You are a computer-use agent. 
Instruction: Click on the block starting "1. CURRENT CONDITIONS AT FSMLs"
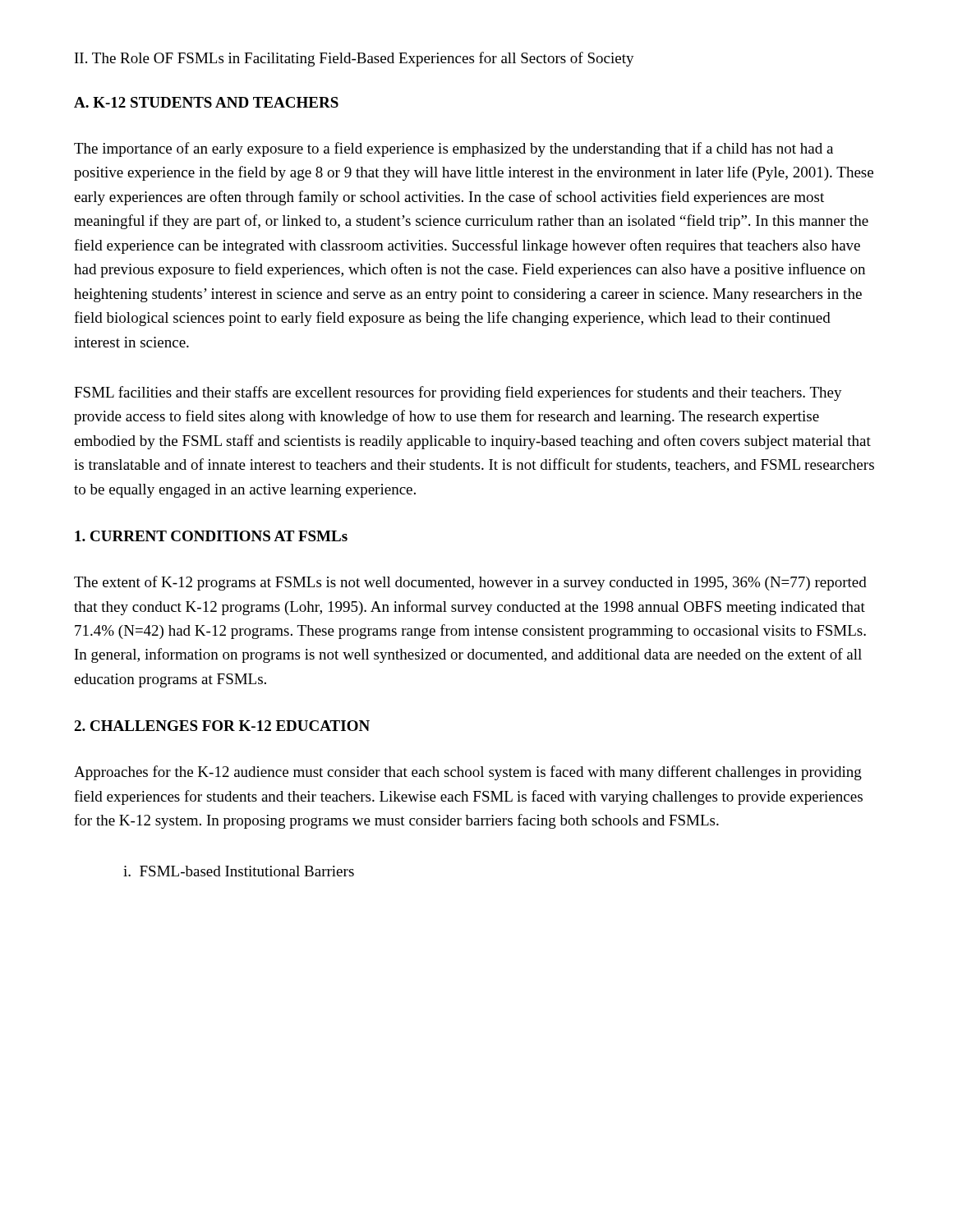tap(211, 536)
